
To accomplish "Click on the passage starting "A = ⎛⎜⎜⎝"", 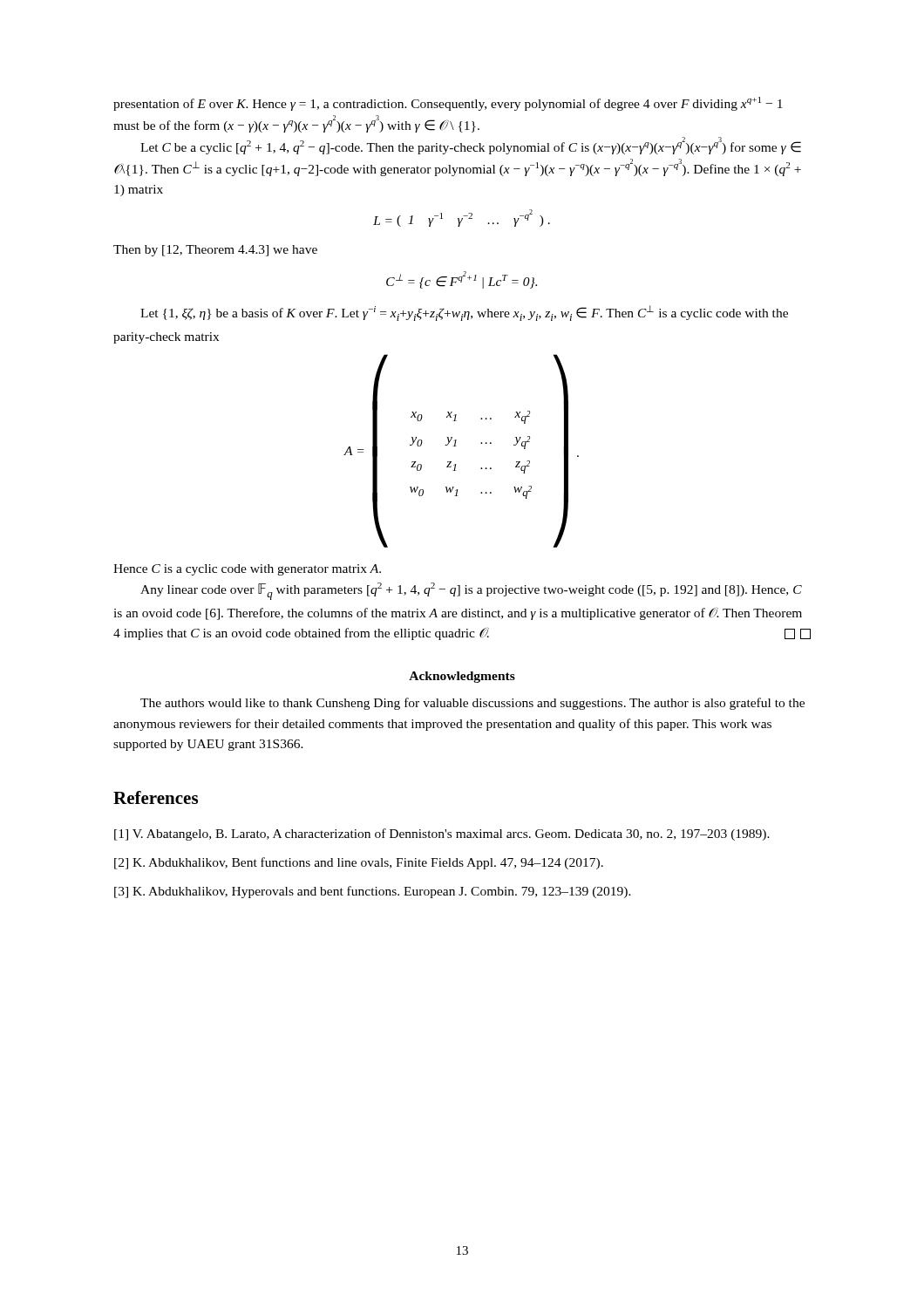I will 462,452.
